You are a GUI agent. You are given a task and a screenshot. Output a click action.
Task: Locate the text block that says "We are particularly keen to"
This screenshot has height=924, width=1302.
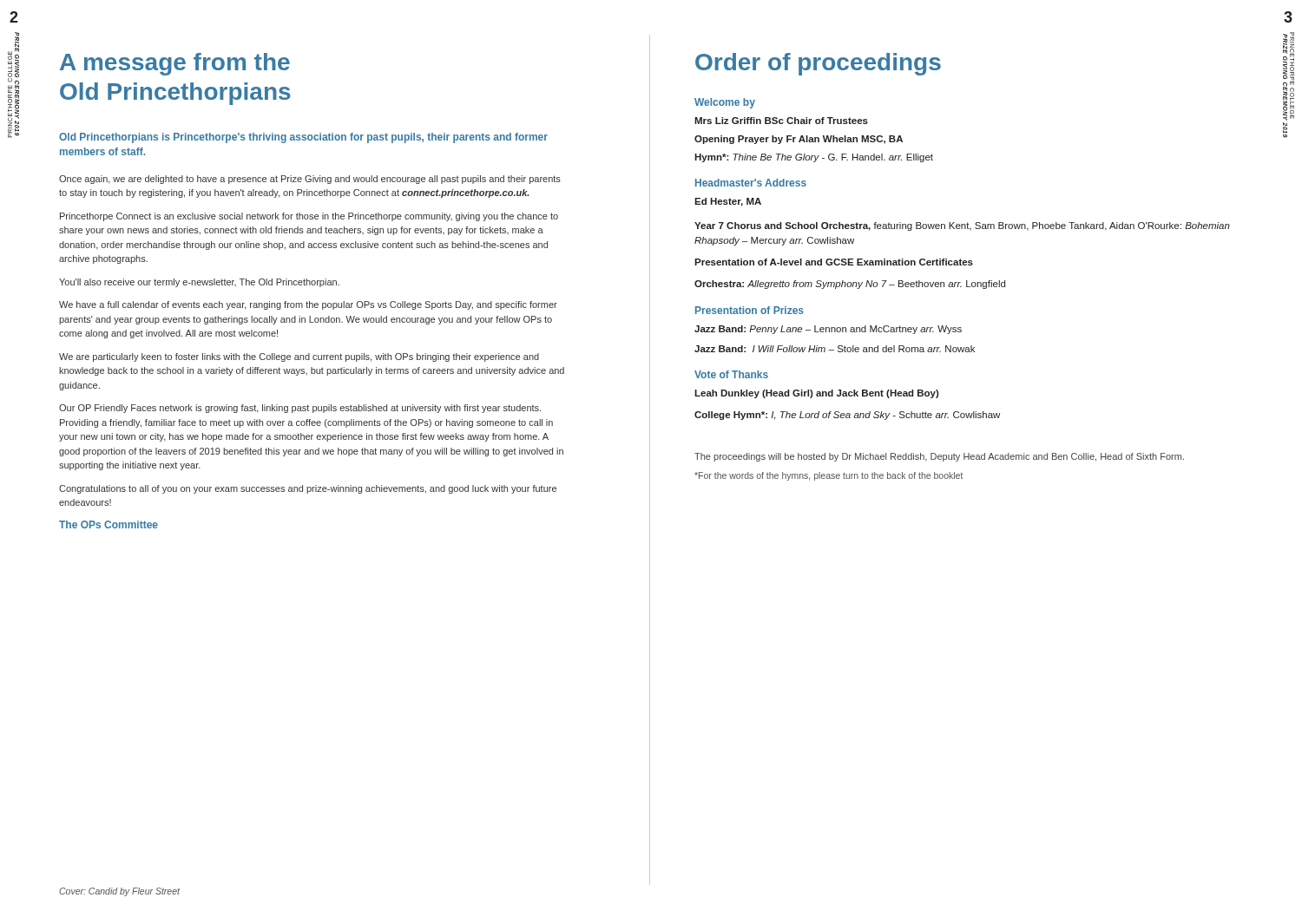[312, 371]
